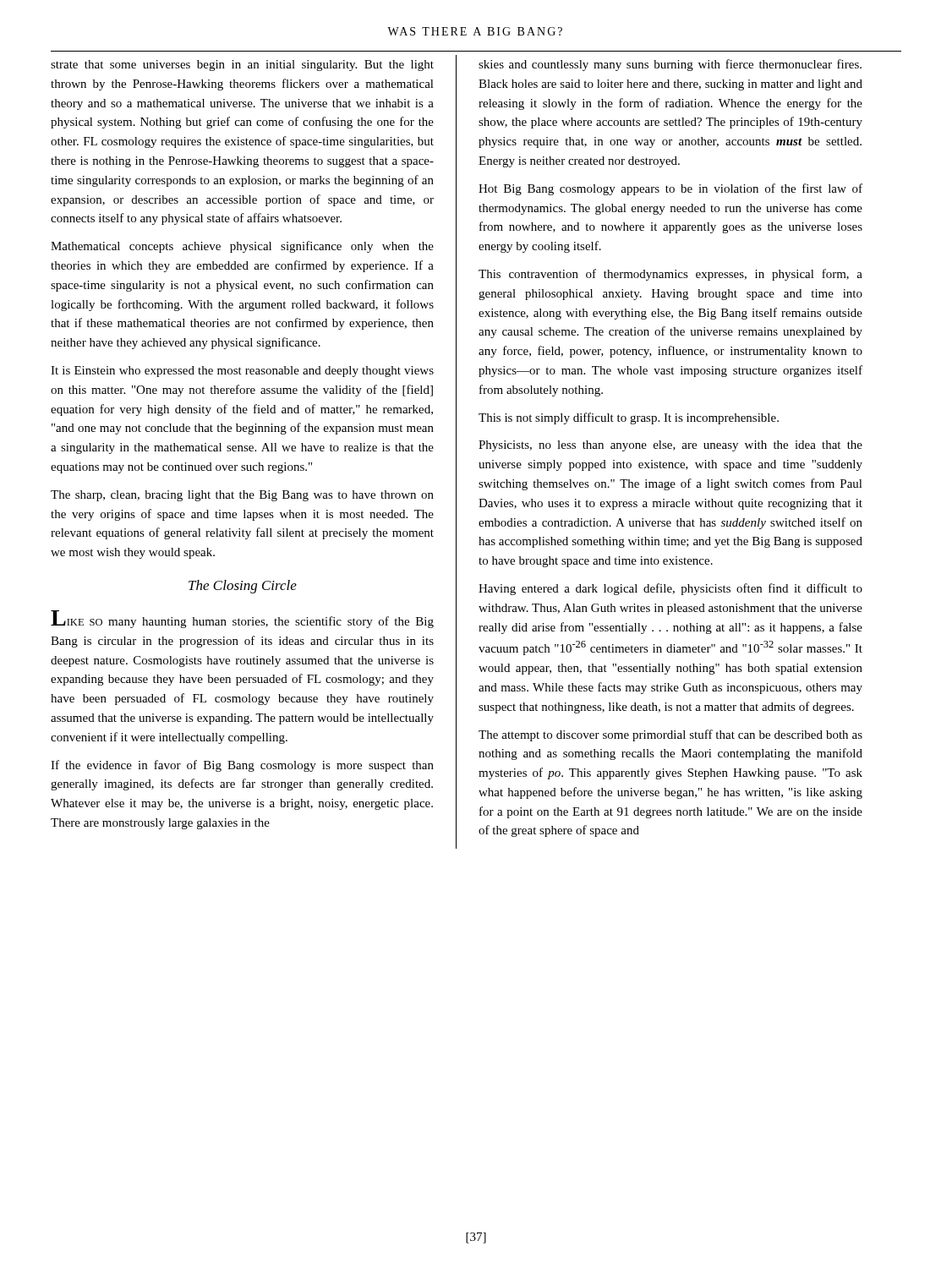
Task: Find the block on this page that starts "It is Einstein who expressed the most"
Action: click(x=242, y=419)
